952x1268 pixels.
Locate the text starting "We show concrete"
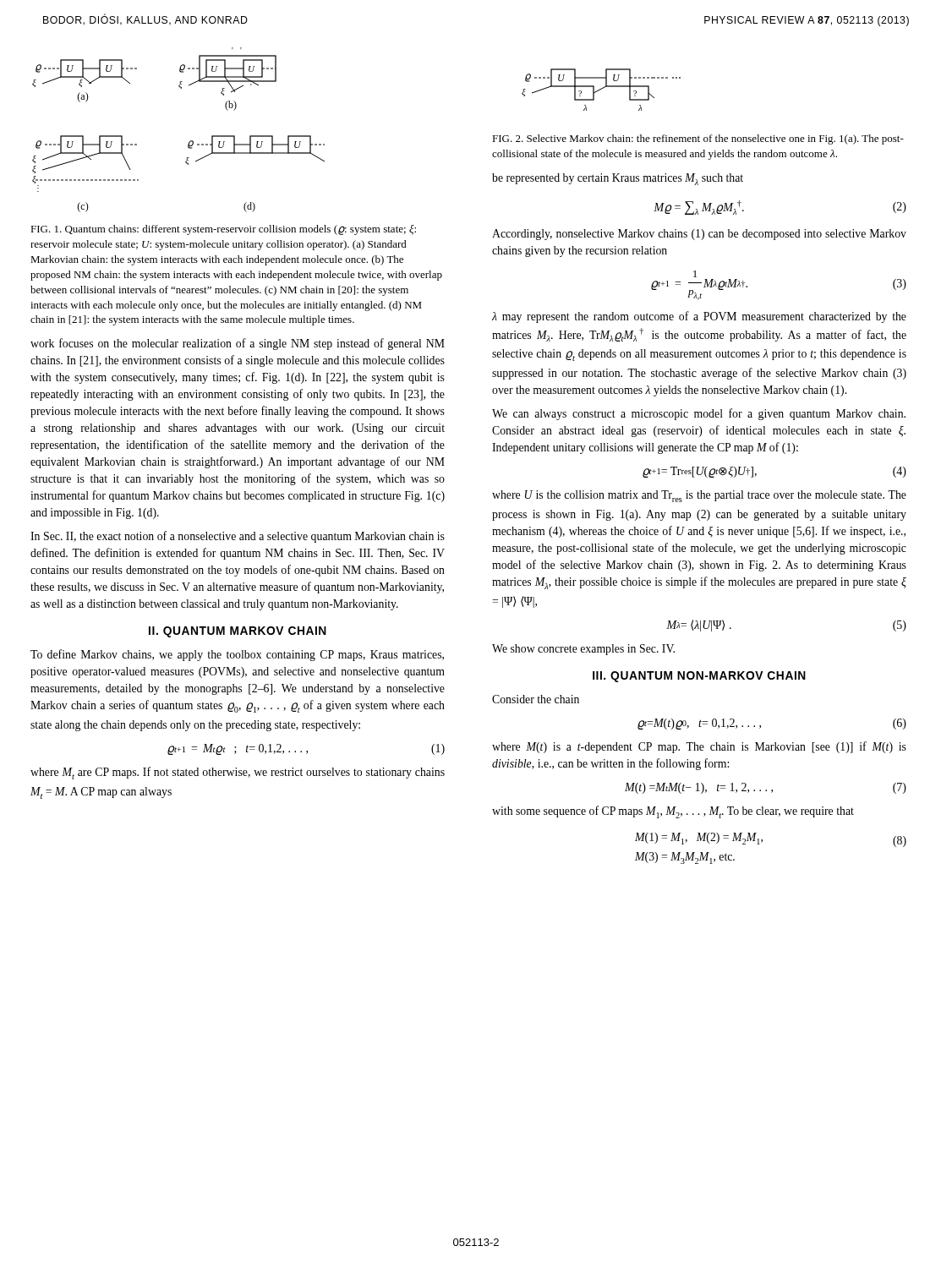584,649
